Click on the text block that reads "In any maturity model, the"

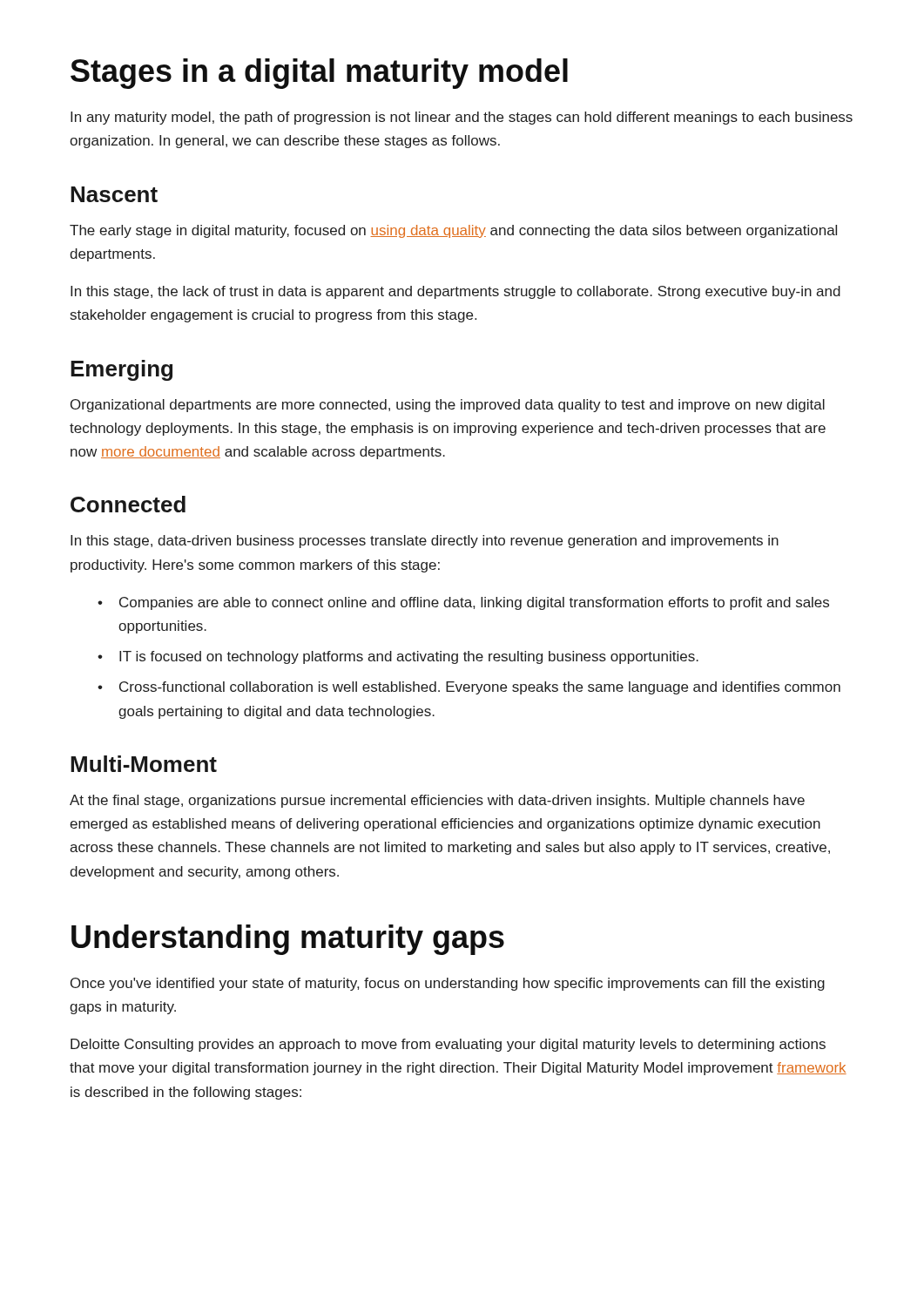(x=461, y=129)
